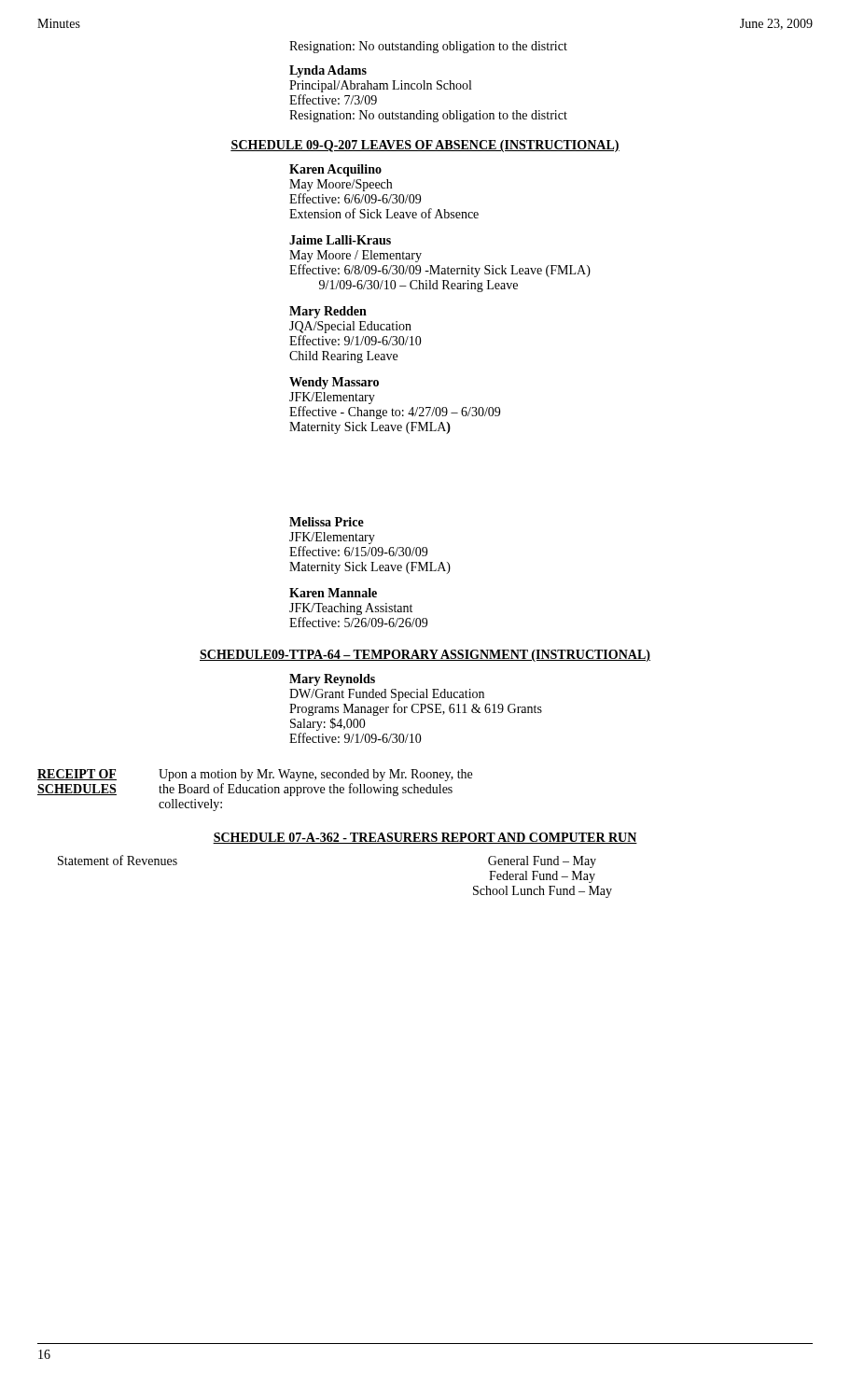Locate the section header that opens with "SCHEDULE 07-A-362 - TREASURERS REPORT"

pyautogui.click(x=425, y=838)
